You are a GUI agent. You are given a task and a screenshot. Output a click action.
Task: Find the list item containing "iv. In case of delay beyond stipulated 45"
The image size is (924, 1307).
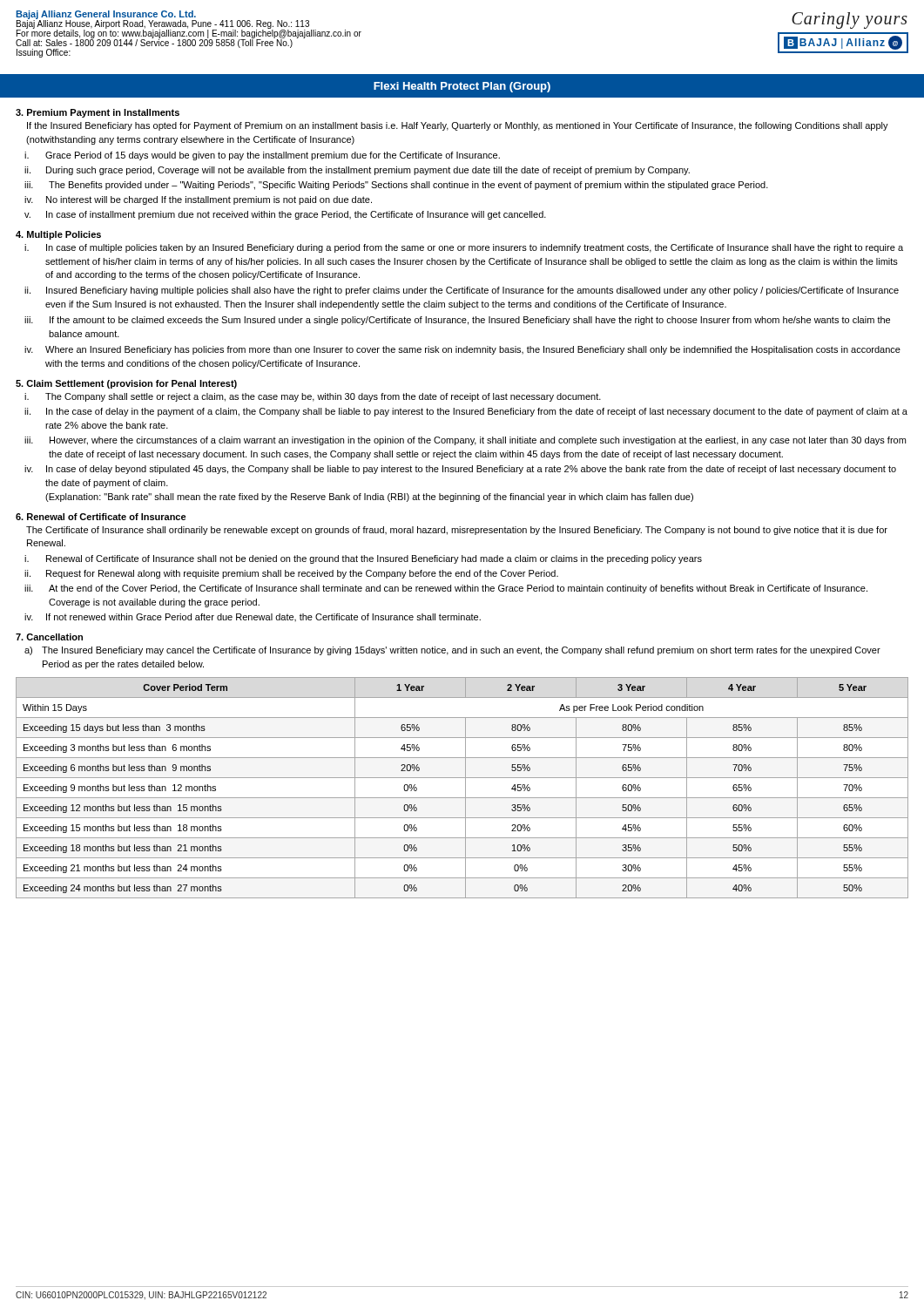coord(466,483)
